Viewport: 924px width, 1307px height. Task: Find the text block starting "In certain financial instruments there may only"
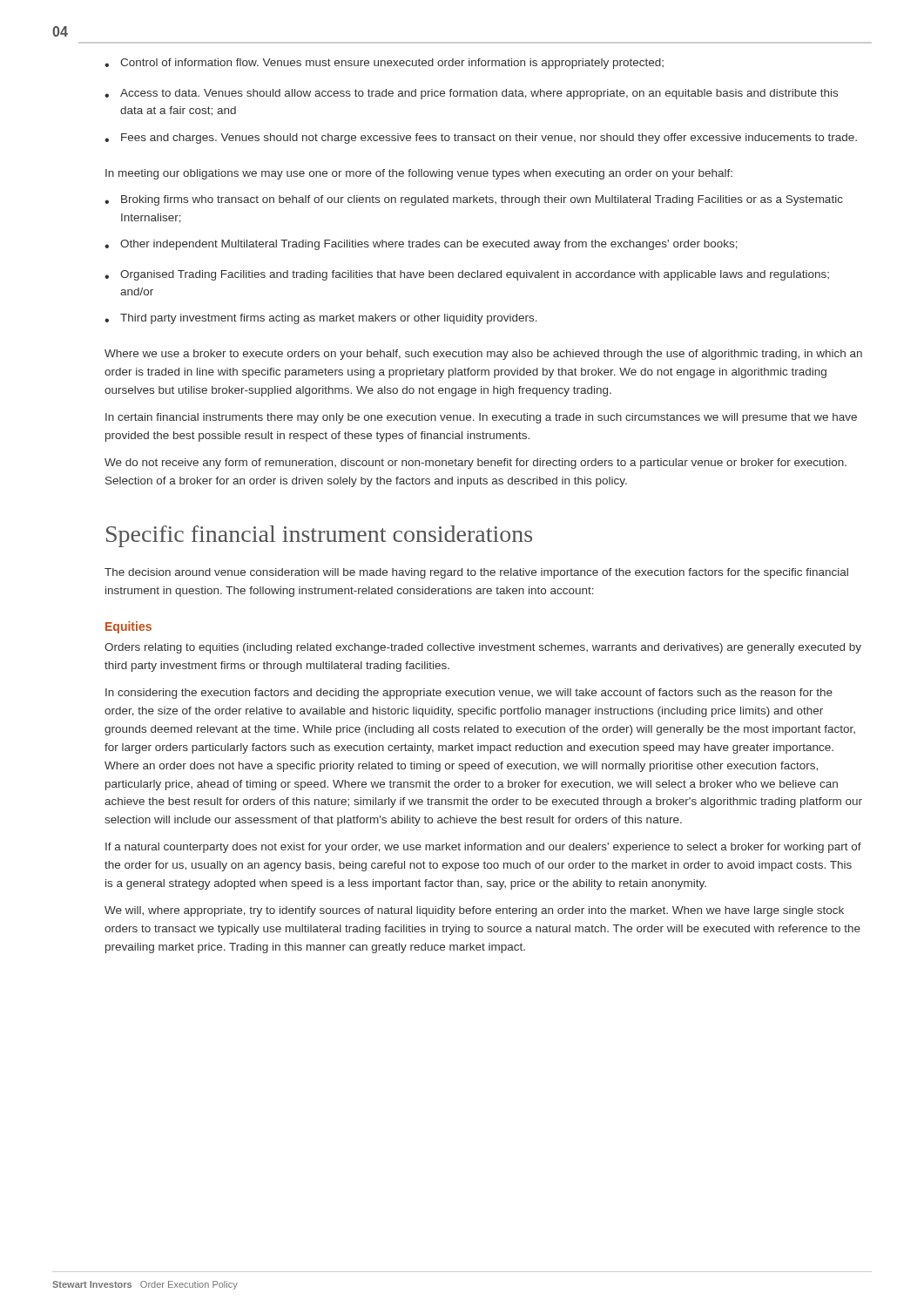[484, 427]
